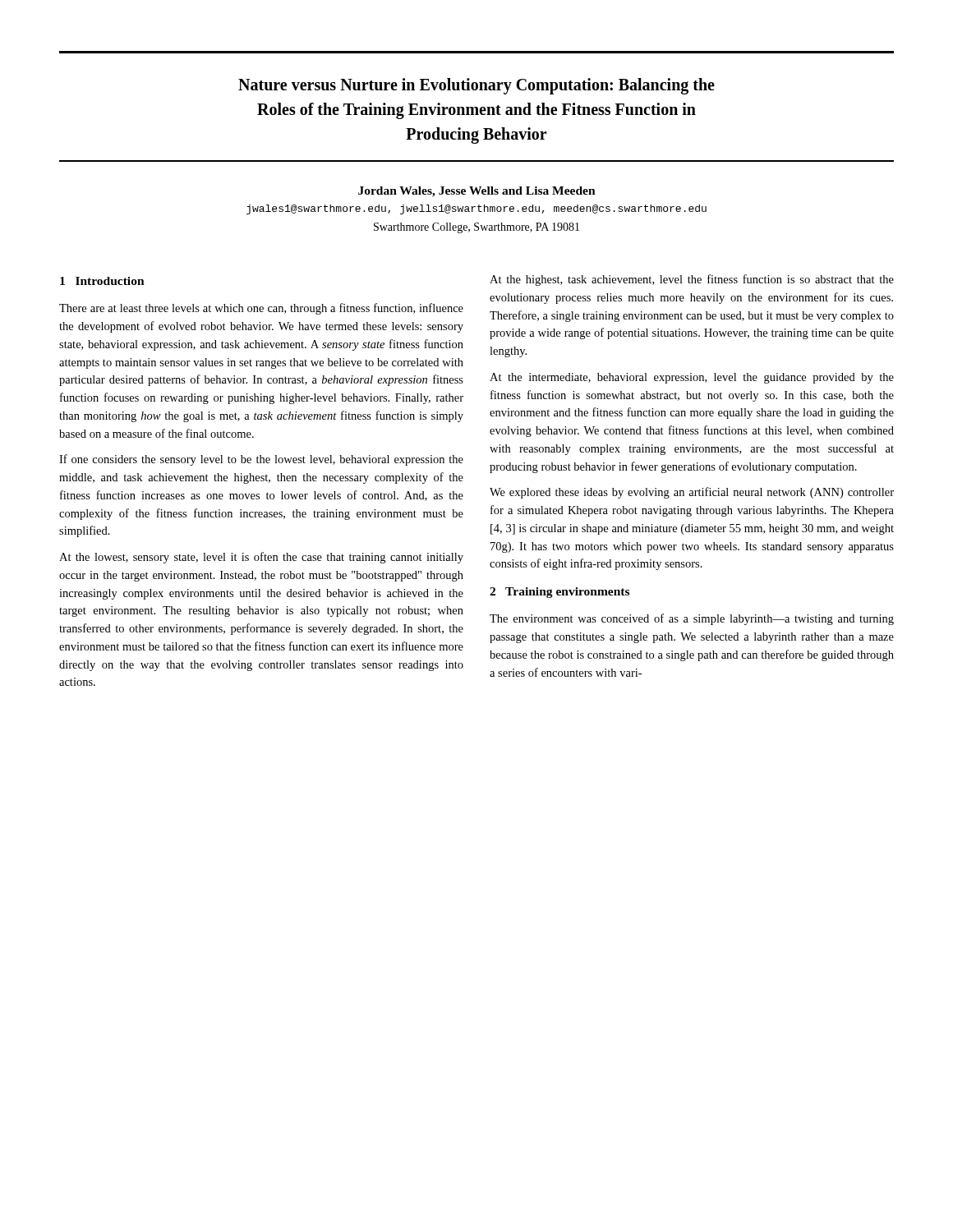953x1232 pixels.
Task: Locate the passage starting "If one considers the sensory"
Action: click(x=261, y=496)
